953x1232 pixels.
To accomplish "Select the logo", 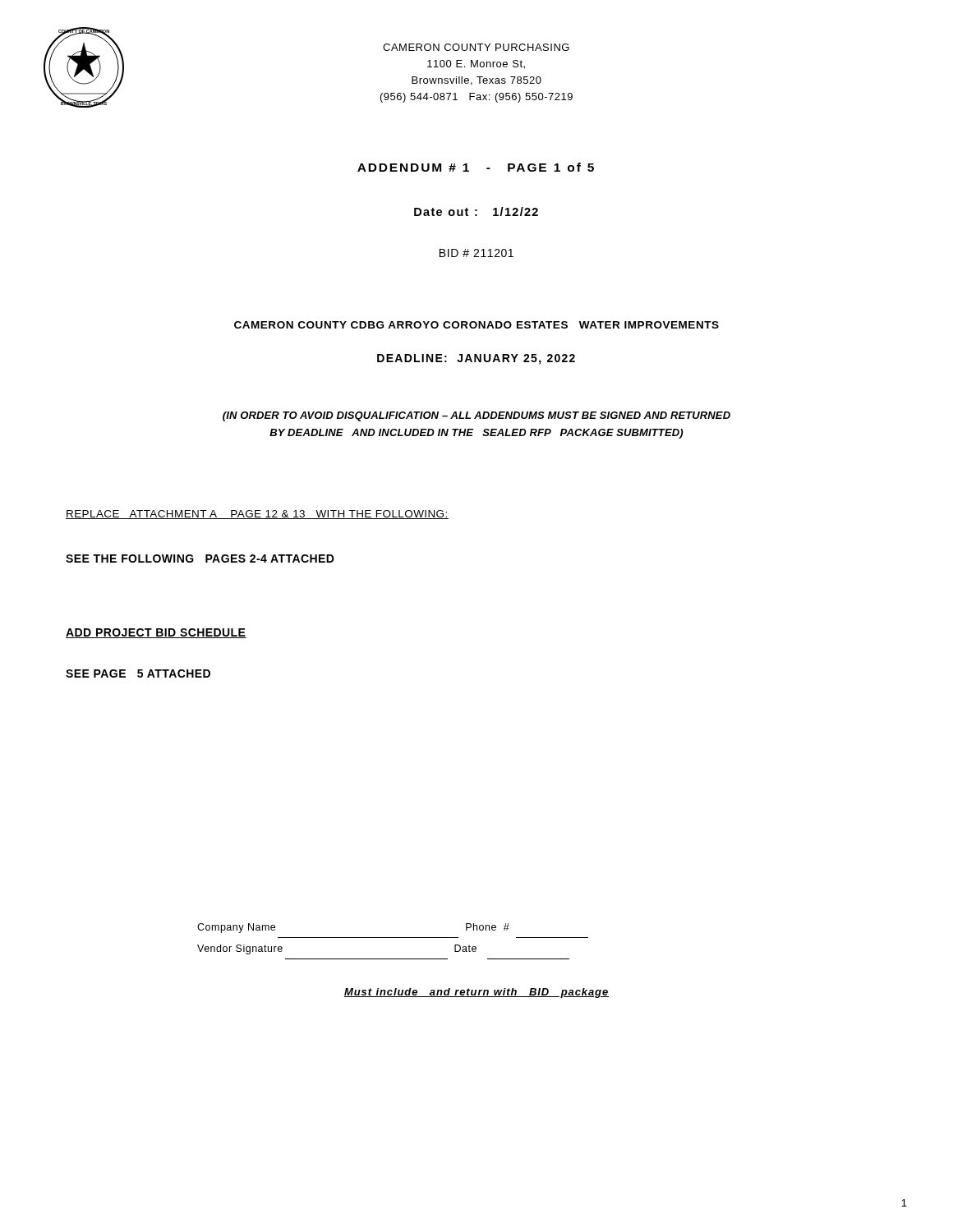I will tap(84, 67).
